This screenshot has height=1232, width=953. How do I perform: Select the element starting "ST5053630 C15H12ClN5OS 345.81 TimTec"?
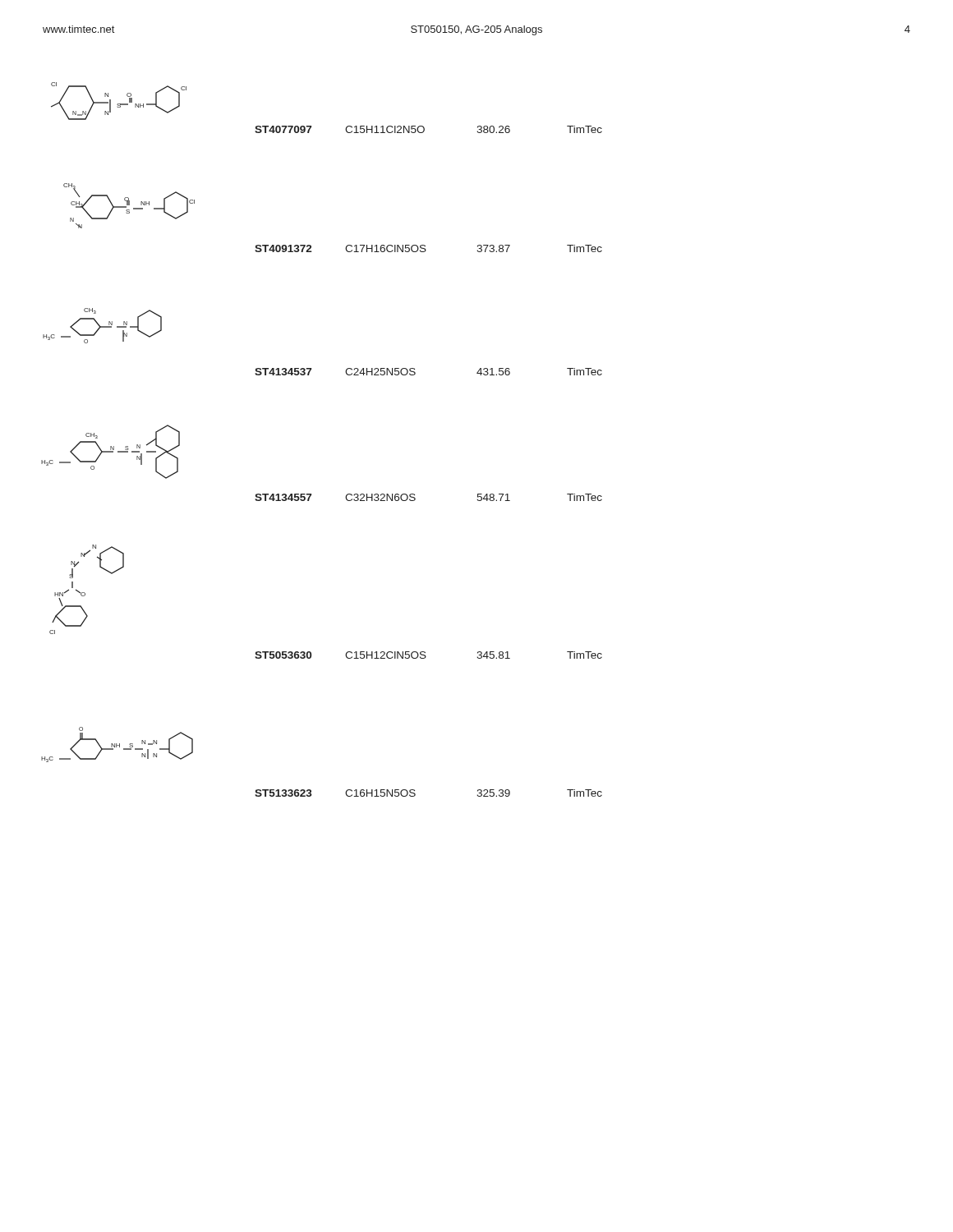tap(428, 655)
